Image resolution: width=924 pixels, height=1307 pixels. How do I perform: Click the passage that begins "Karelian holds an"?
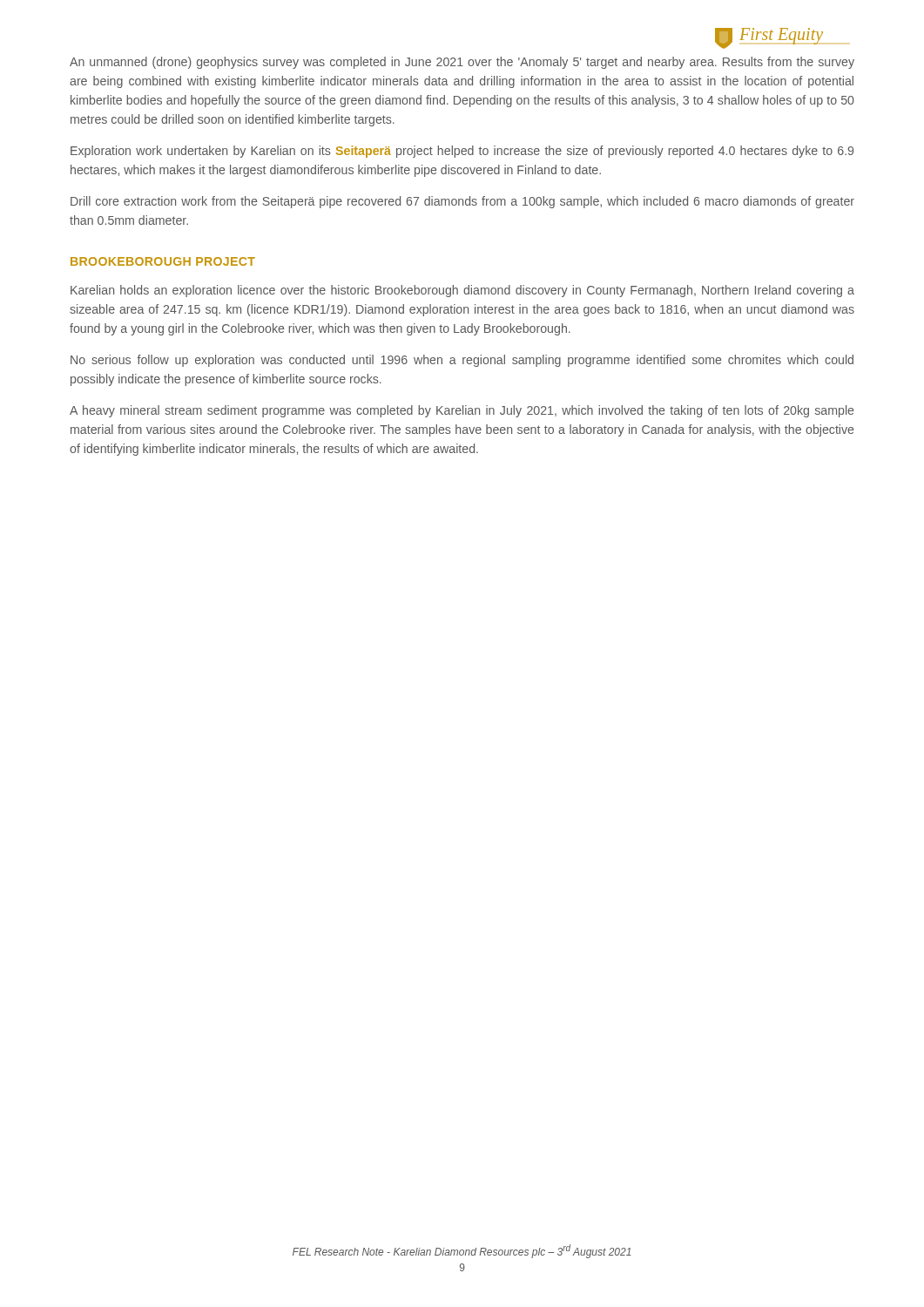(x=462, y=309)
